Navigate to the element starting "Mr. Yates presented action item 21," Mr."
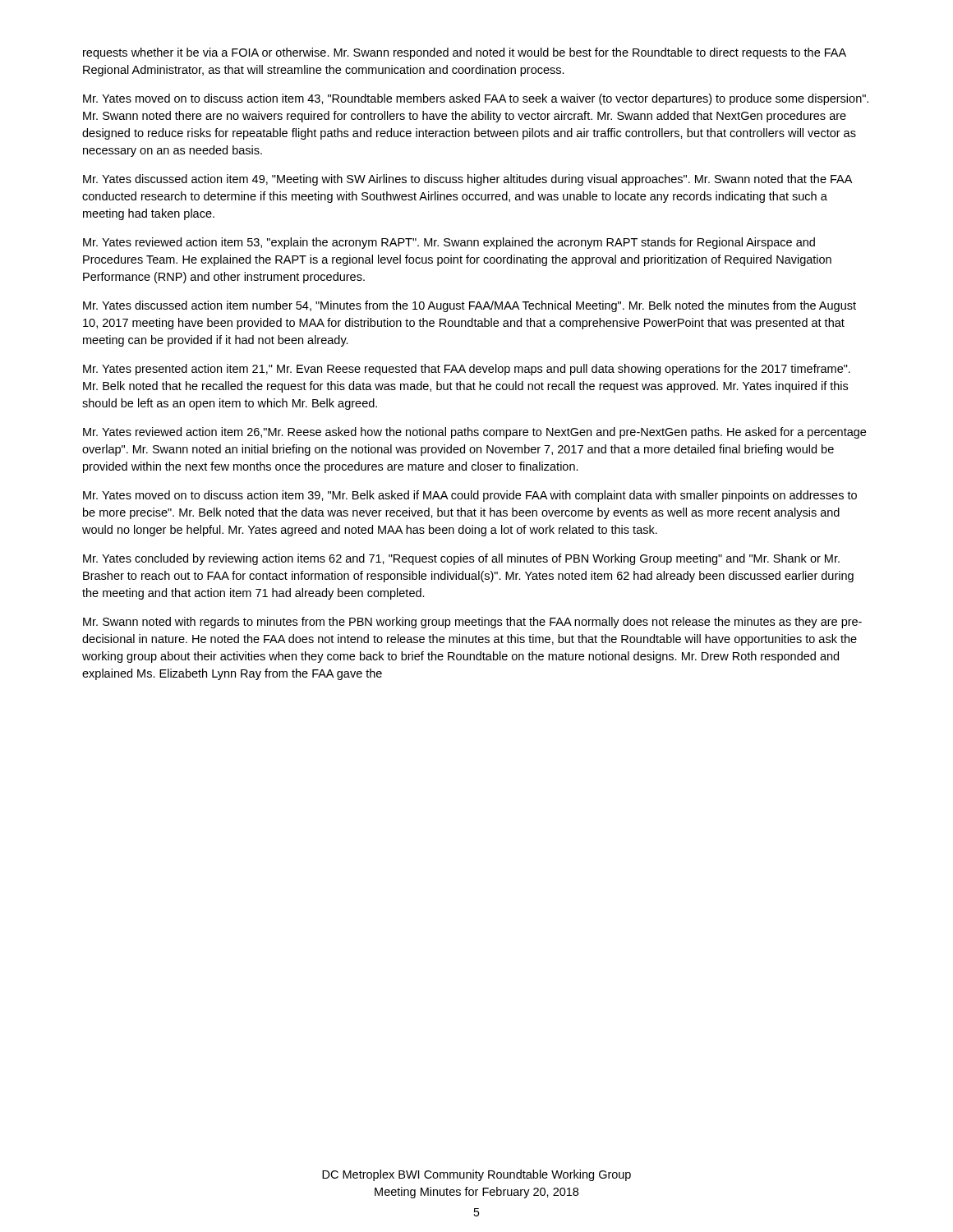This screenshot has width=953, height=1232. [467, 386]
